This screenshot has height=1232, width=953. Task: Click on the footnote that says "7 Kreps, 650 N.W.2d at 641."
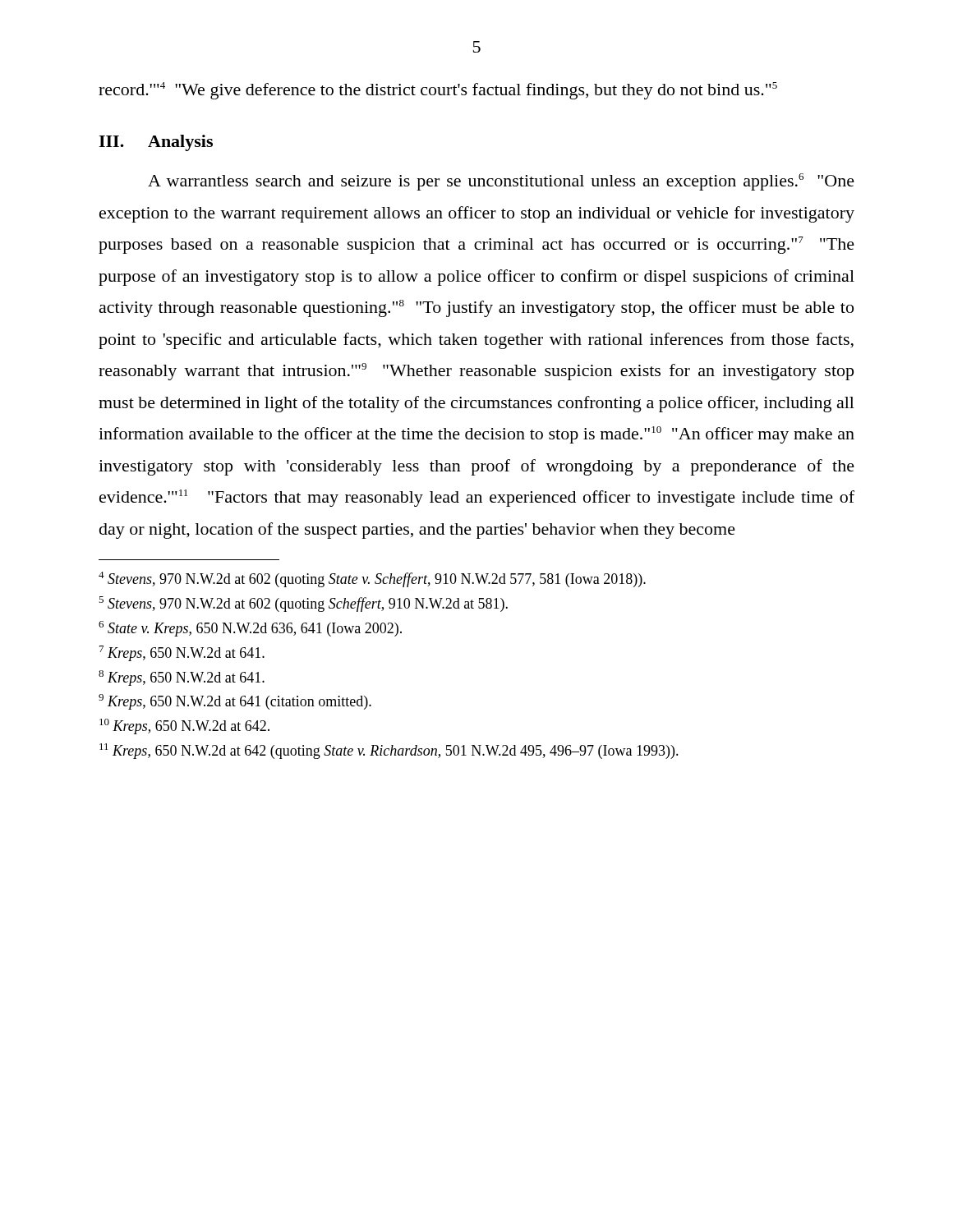[182, 651]
